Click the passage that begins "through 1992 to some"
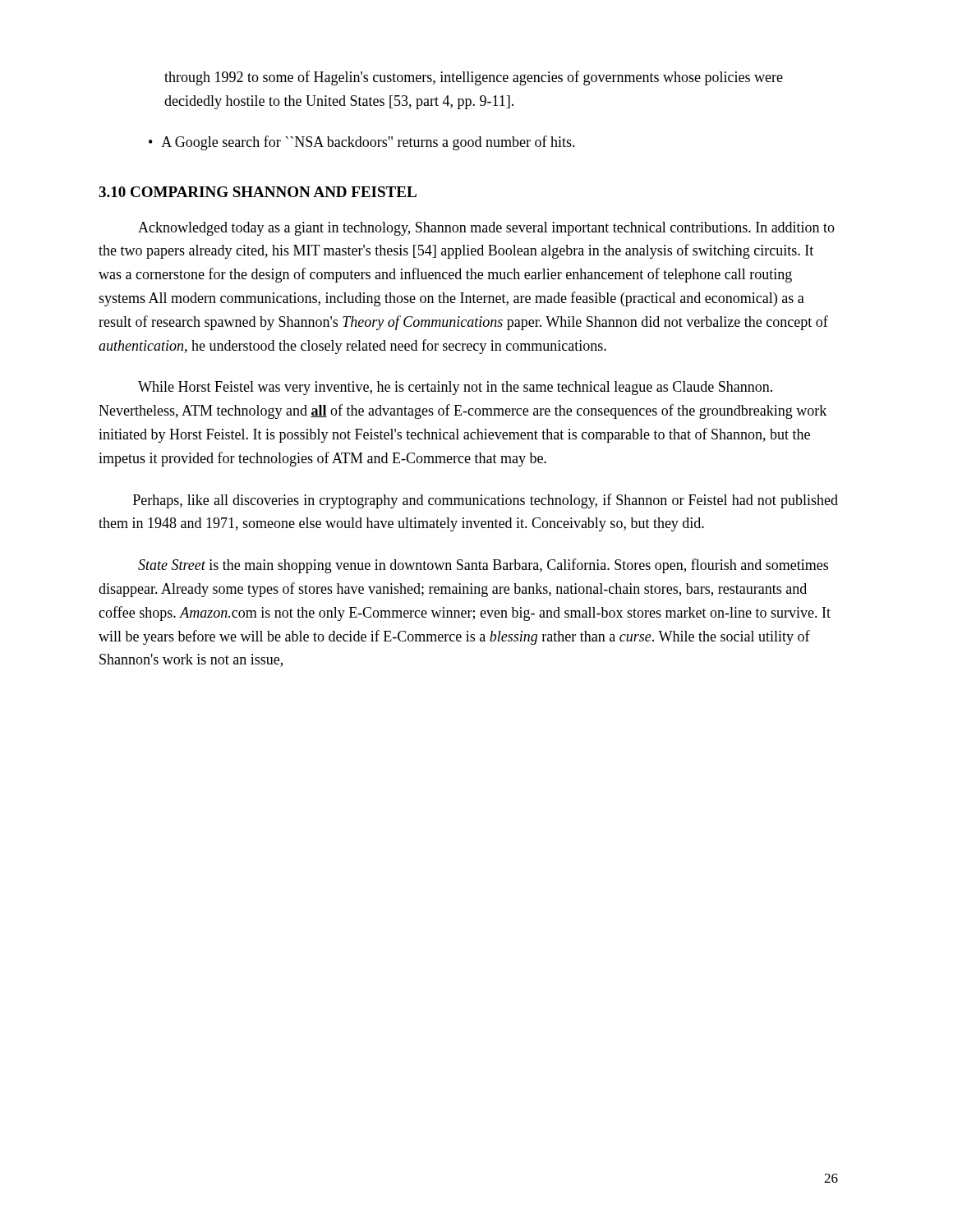Image resolution: width=953 pixels, height=1232 pixels. 474,89
